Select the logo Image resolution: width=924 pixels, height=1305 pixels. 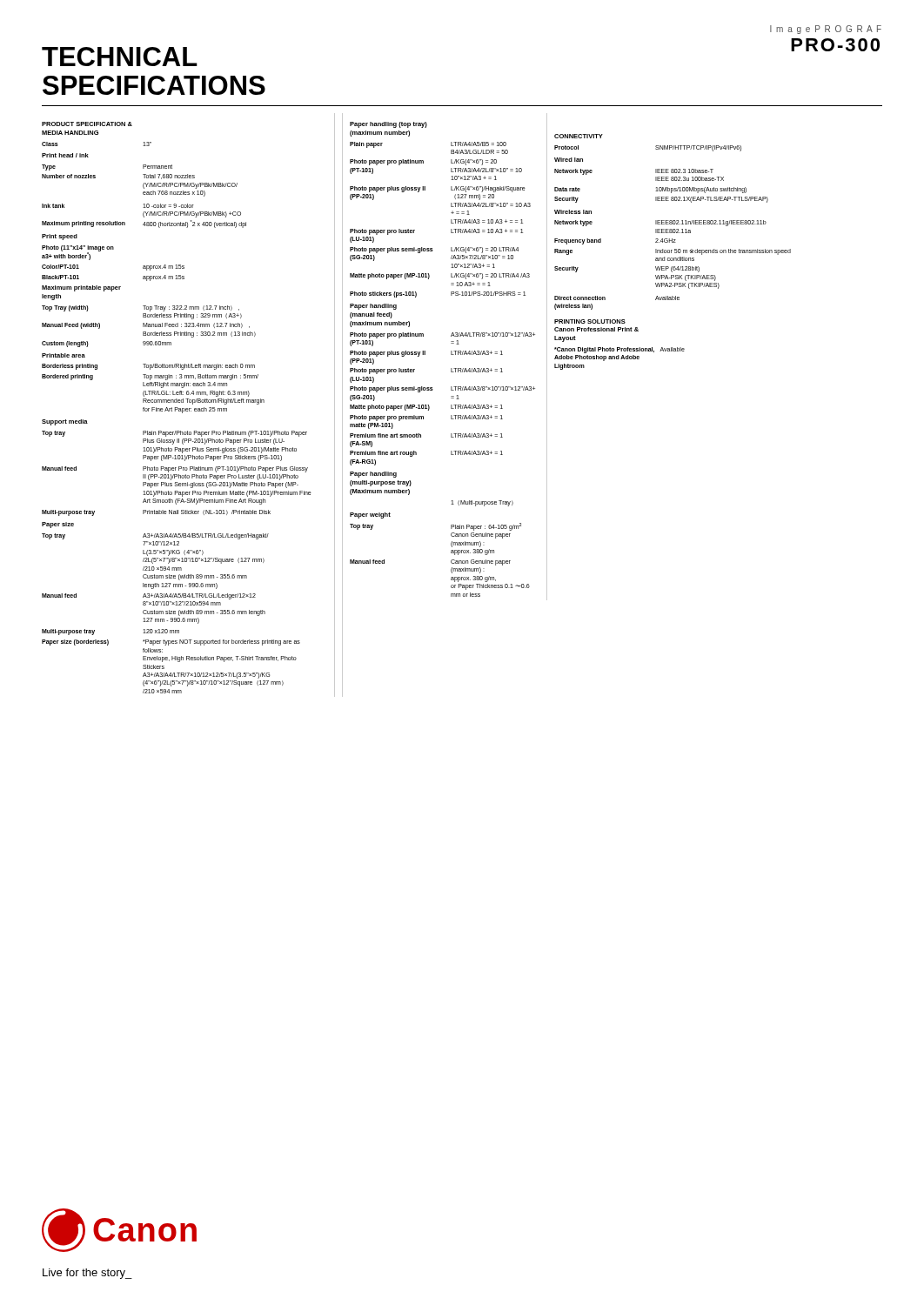click(x=120, y=1231)
